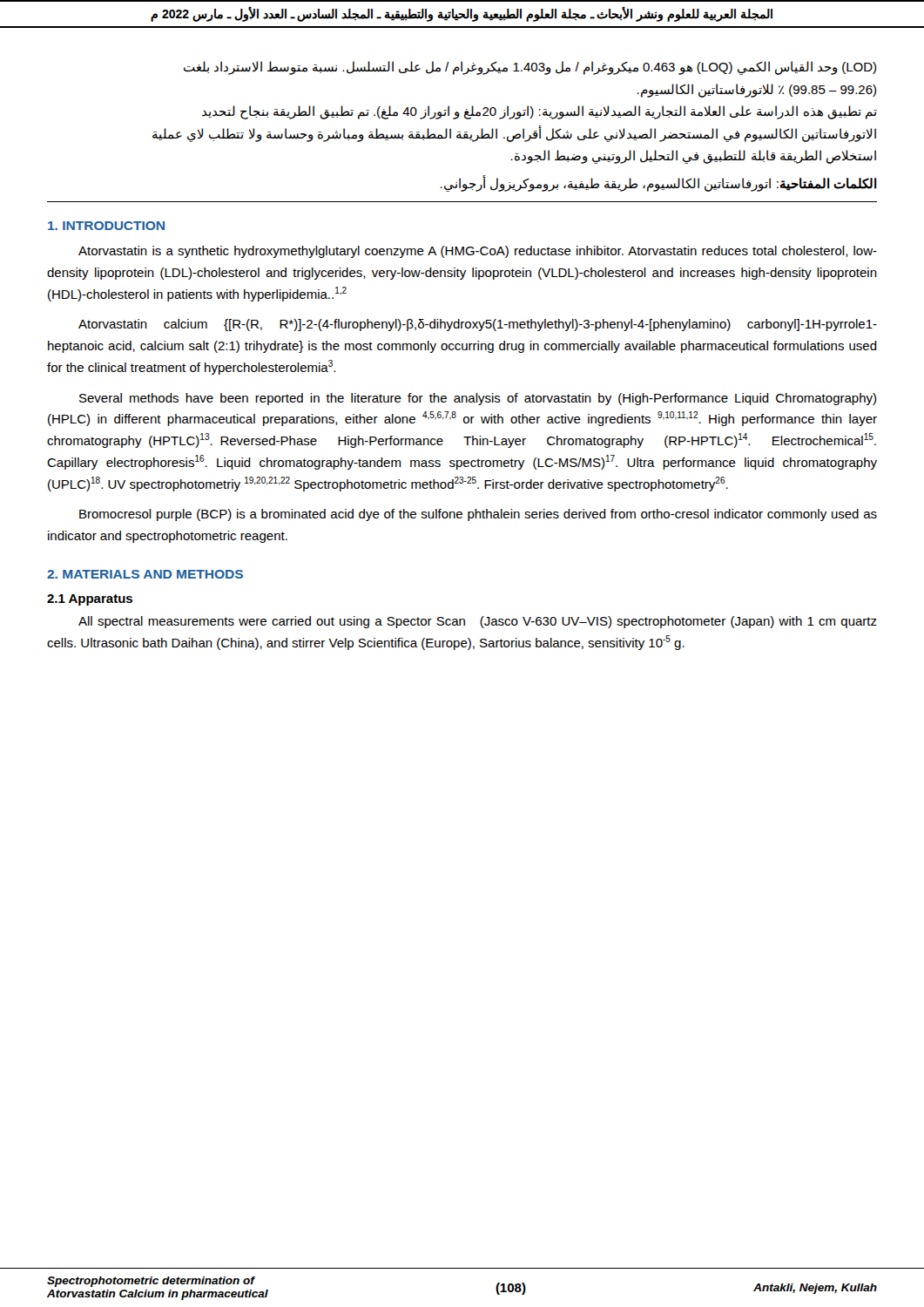The image size is (924, 1307).
Task: Navigate to the text block starting "2. MATERIALS AND METHODS"
Action: click(x=145, y=574)
